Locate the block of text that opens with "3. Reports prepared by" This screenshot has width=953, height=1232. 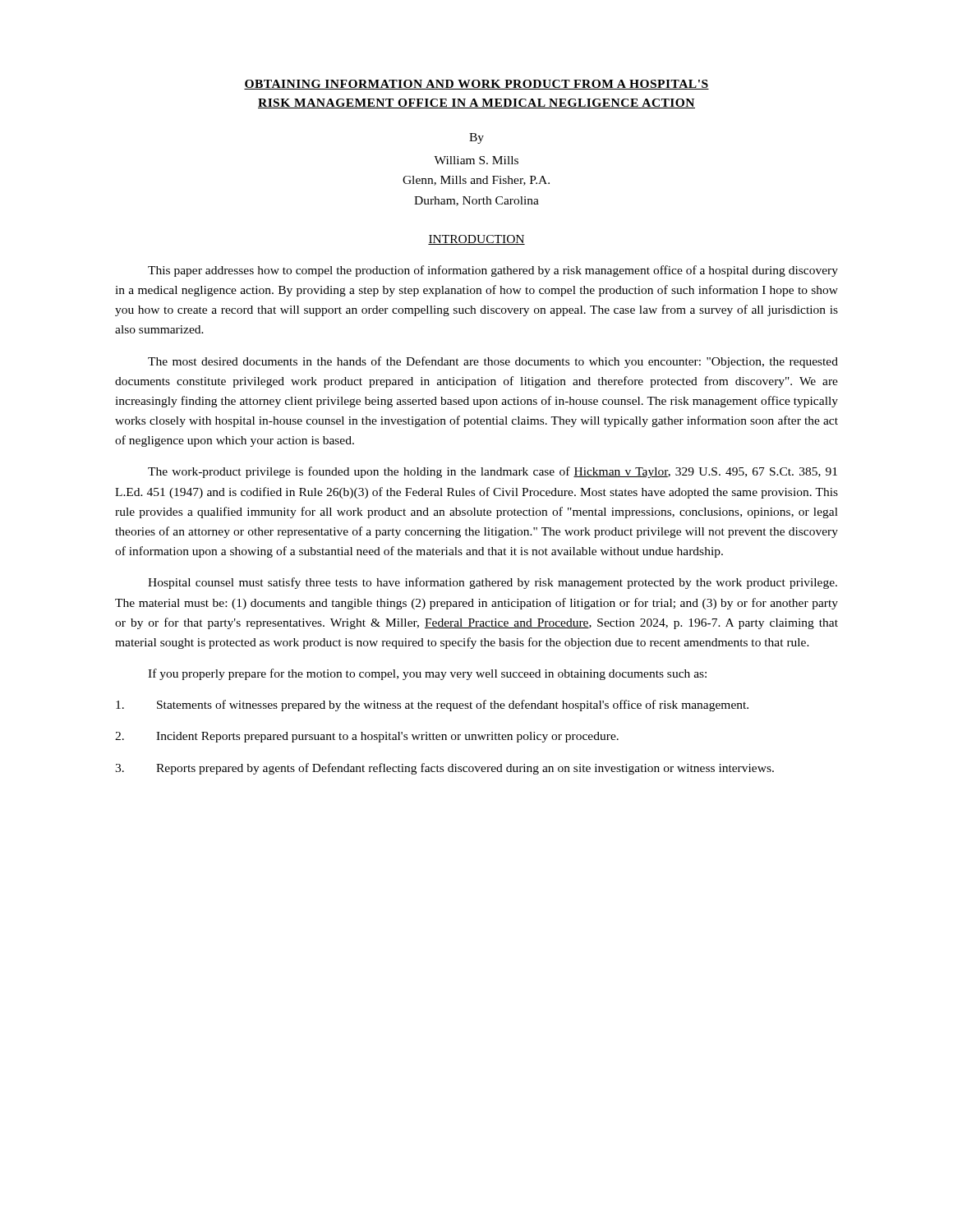(476, 768)
